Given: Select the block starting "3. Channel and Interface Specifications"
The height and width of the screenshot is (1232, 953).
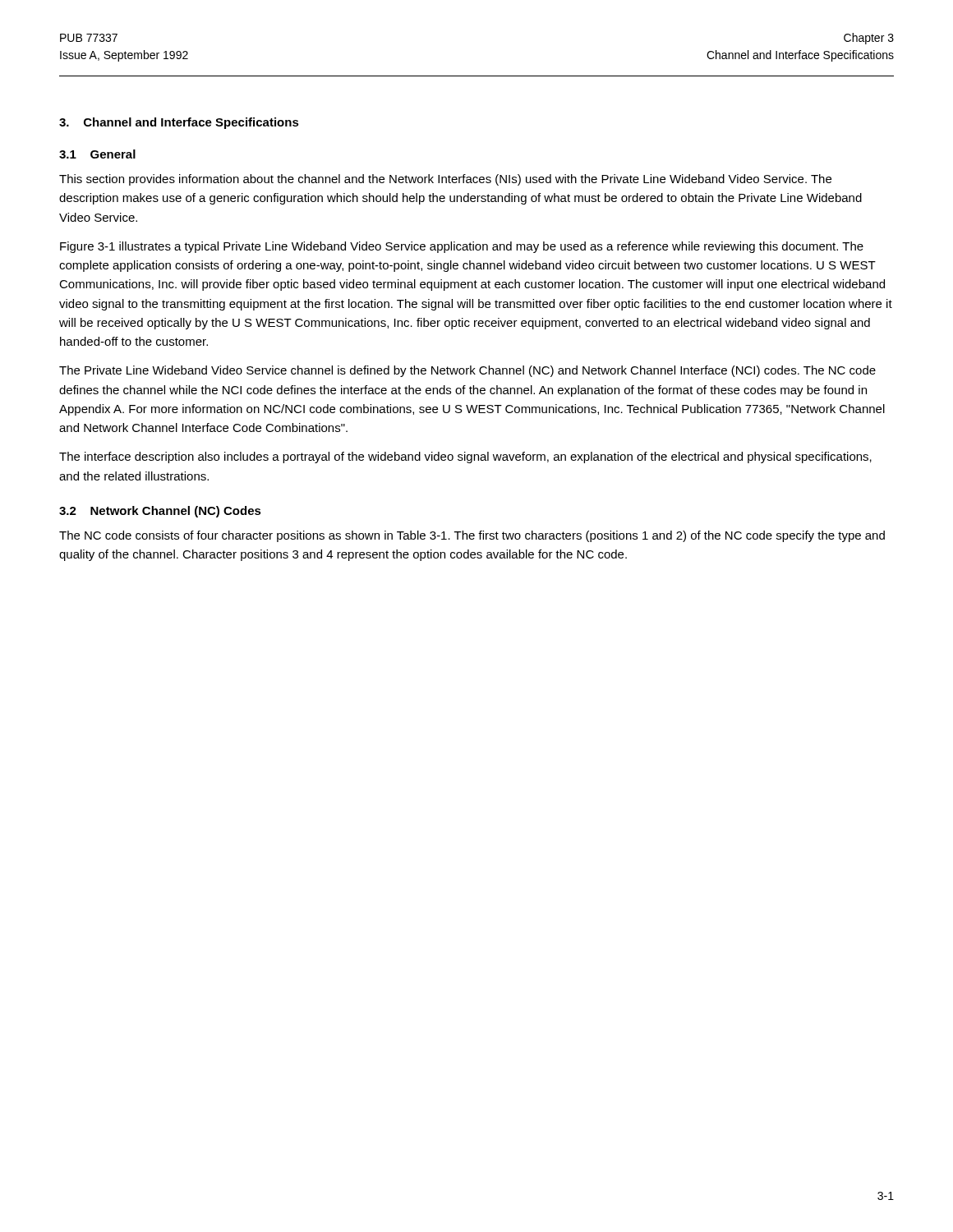Looking at the screenshot, I should click(x=179, y=122).
